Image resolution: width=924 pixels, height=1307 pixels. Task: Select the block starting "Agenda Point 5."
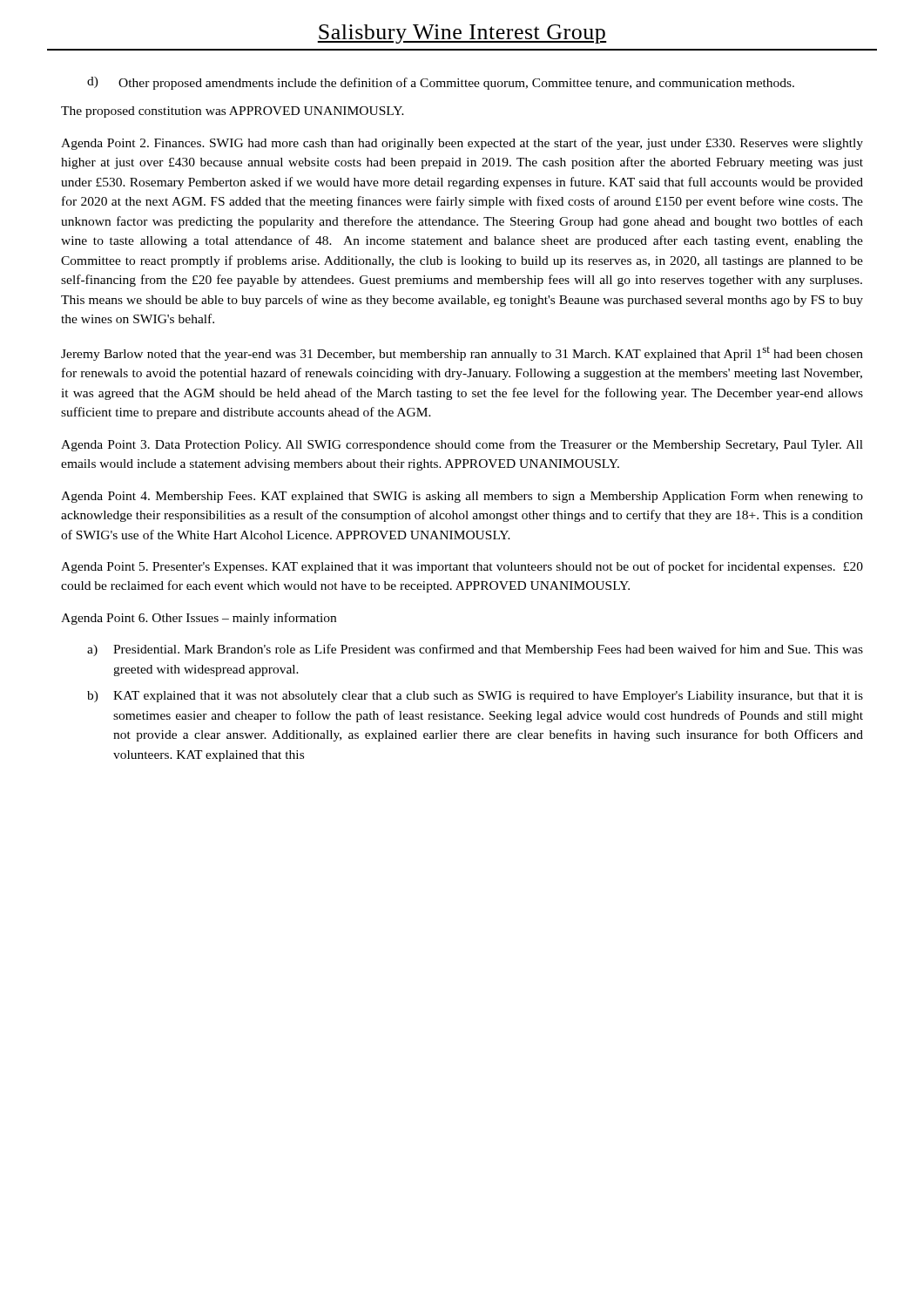[x=462, y=576]
